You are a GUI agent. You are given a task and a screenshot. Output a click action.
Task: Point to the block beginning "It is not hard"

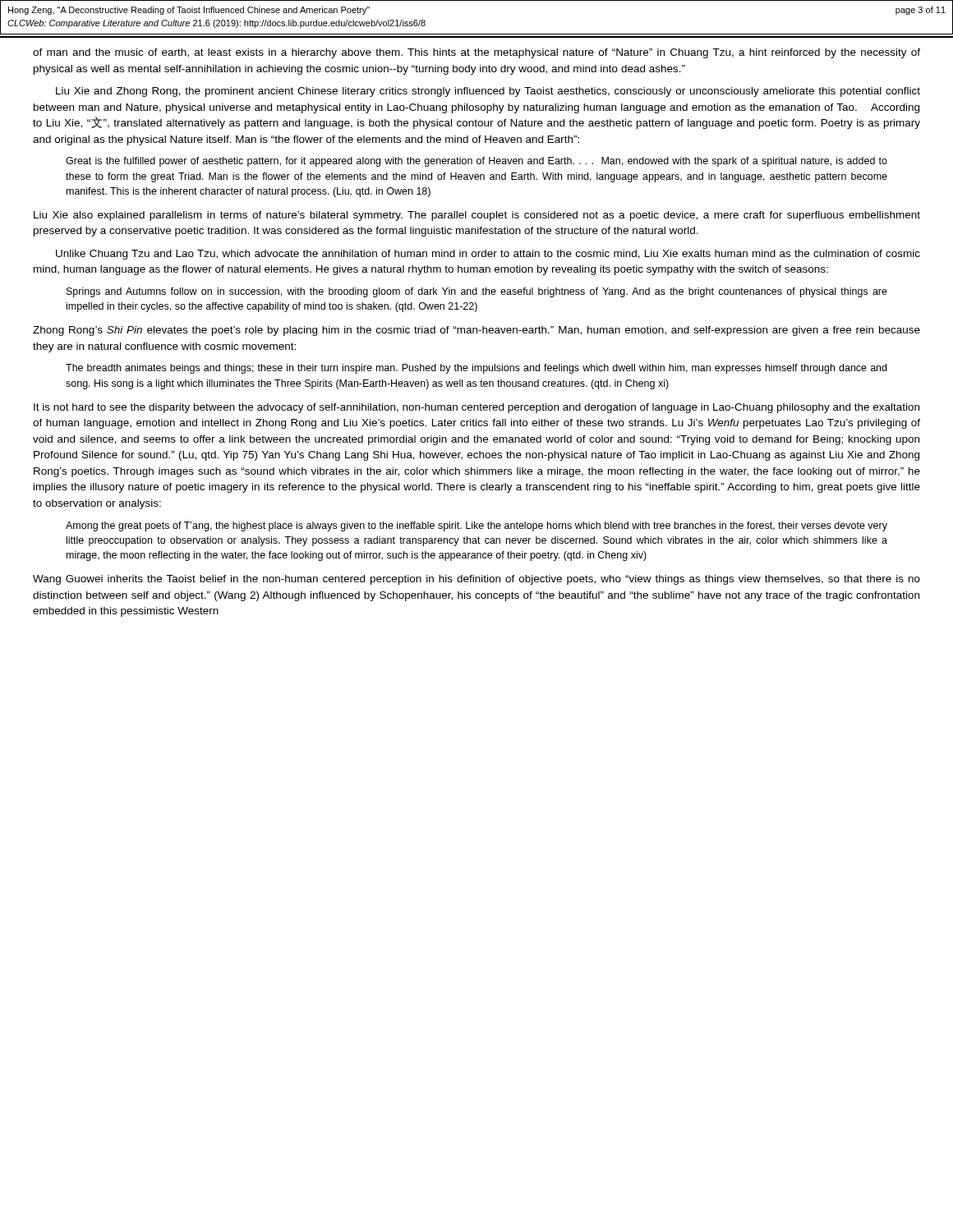[476, 455]
